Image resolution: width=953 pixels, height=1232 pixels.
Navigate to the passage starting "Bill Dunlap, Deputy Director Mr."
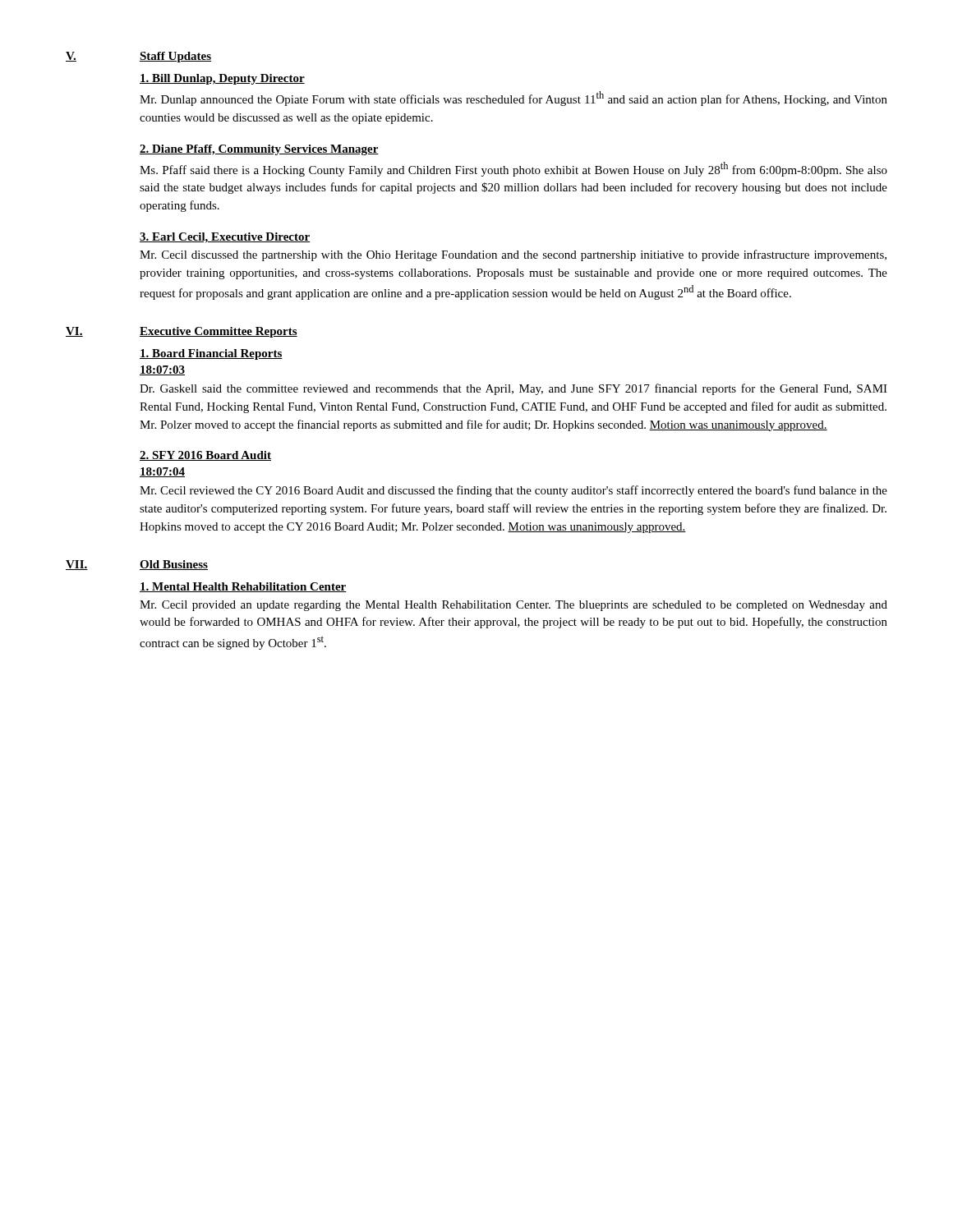click(513, 99)
